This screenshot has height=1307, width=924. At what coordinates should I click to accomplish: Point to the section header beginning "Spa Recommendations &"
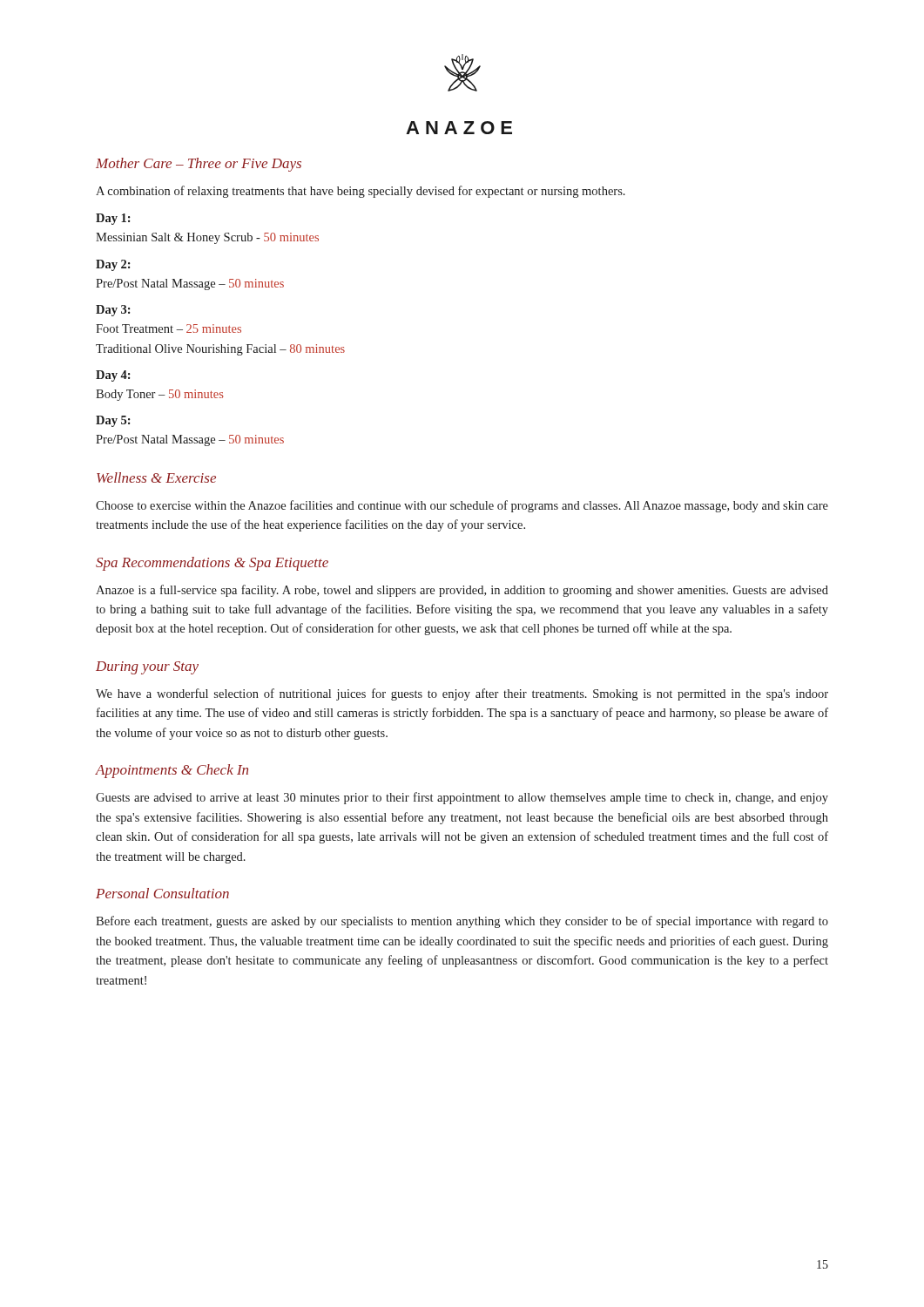(x=212, y=562)
